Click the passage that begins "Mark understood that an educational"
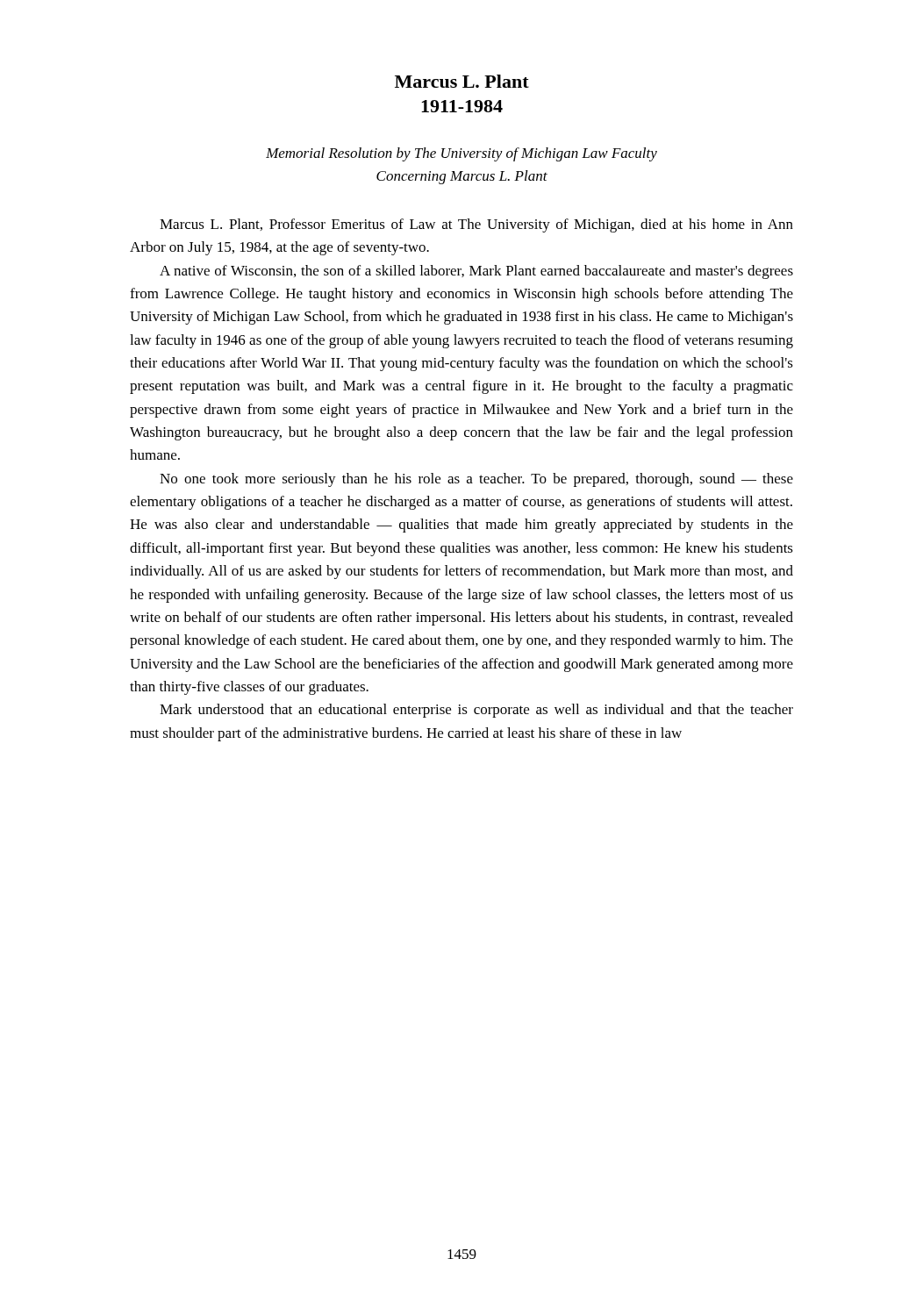The width and height of the screenshot is (923, 1316). pos(462,722)
